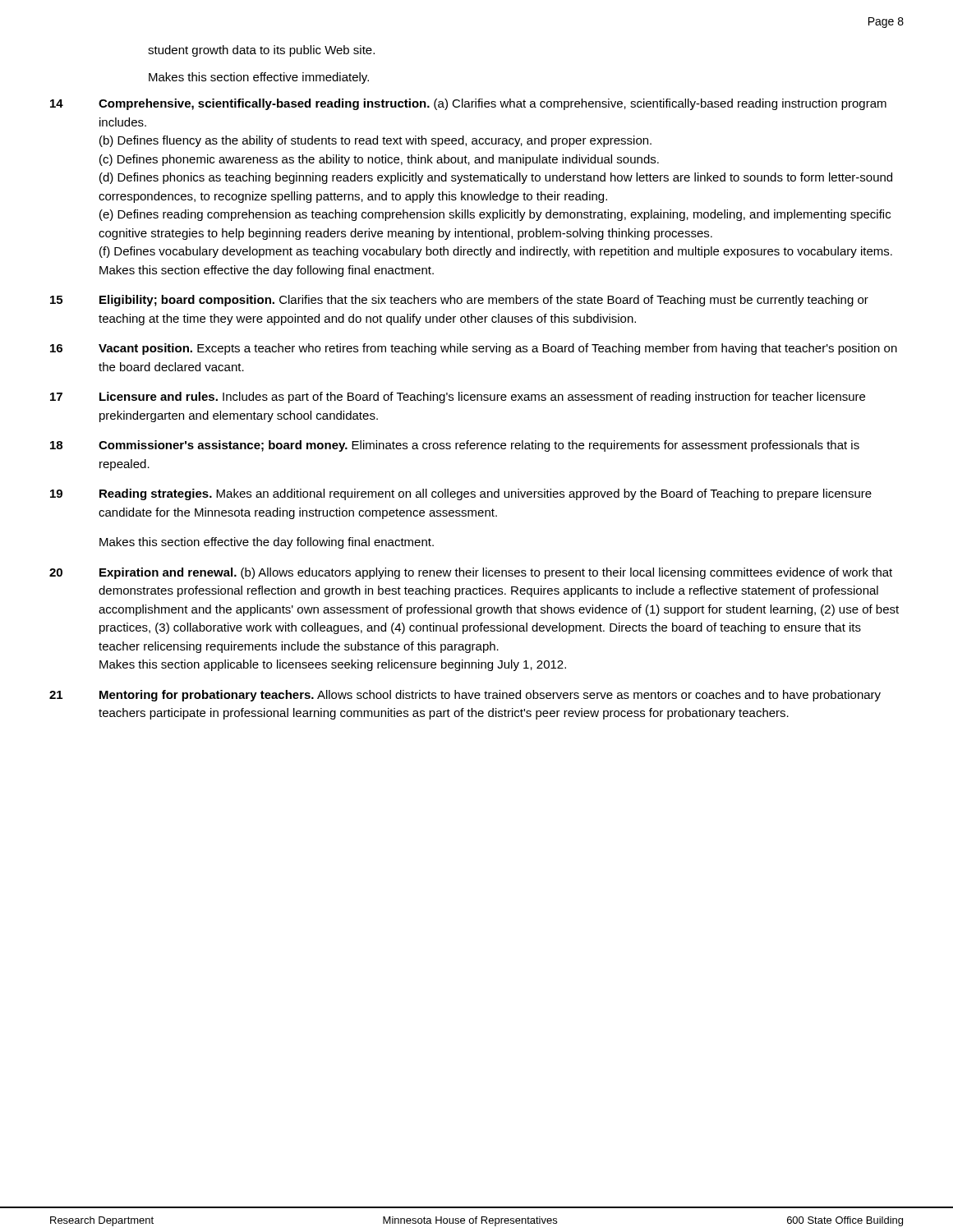Image resolution: width=953 pixels, height=1232 pixels.
Task: Locate the list item containing "20 Expiration and renewal. (b) Allows"
Action: [x=476, y=618]
